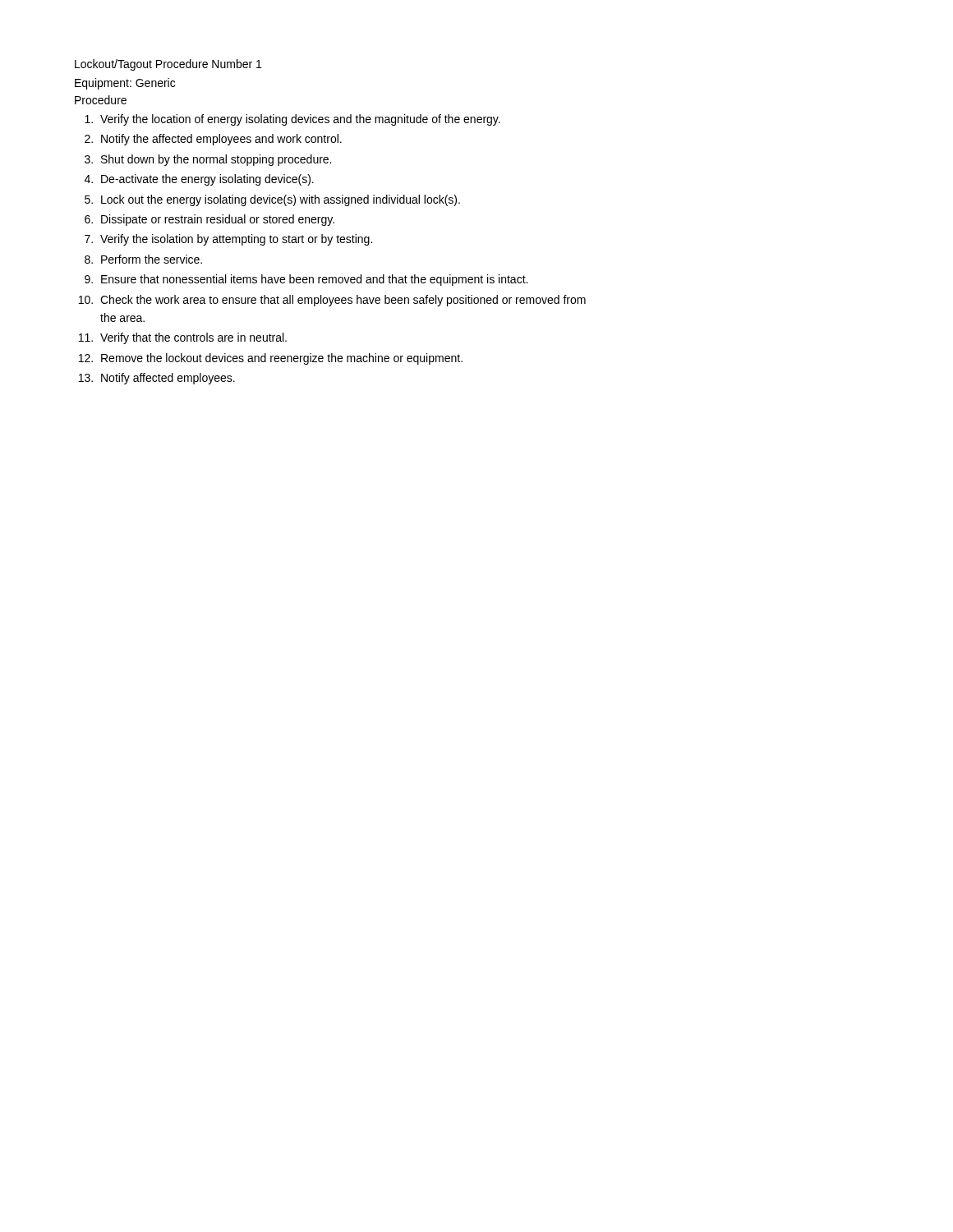Navigate to the text block starting "Lockout/Tagout Procedure Number 1"
Screen dimensions: 1232x953
(168, 65)
